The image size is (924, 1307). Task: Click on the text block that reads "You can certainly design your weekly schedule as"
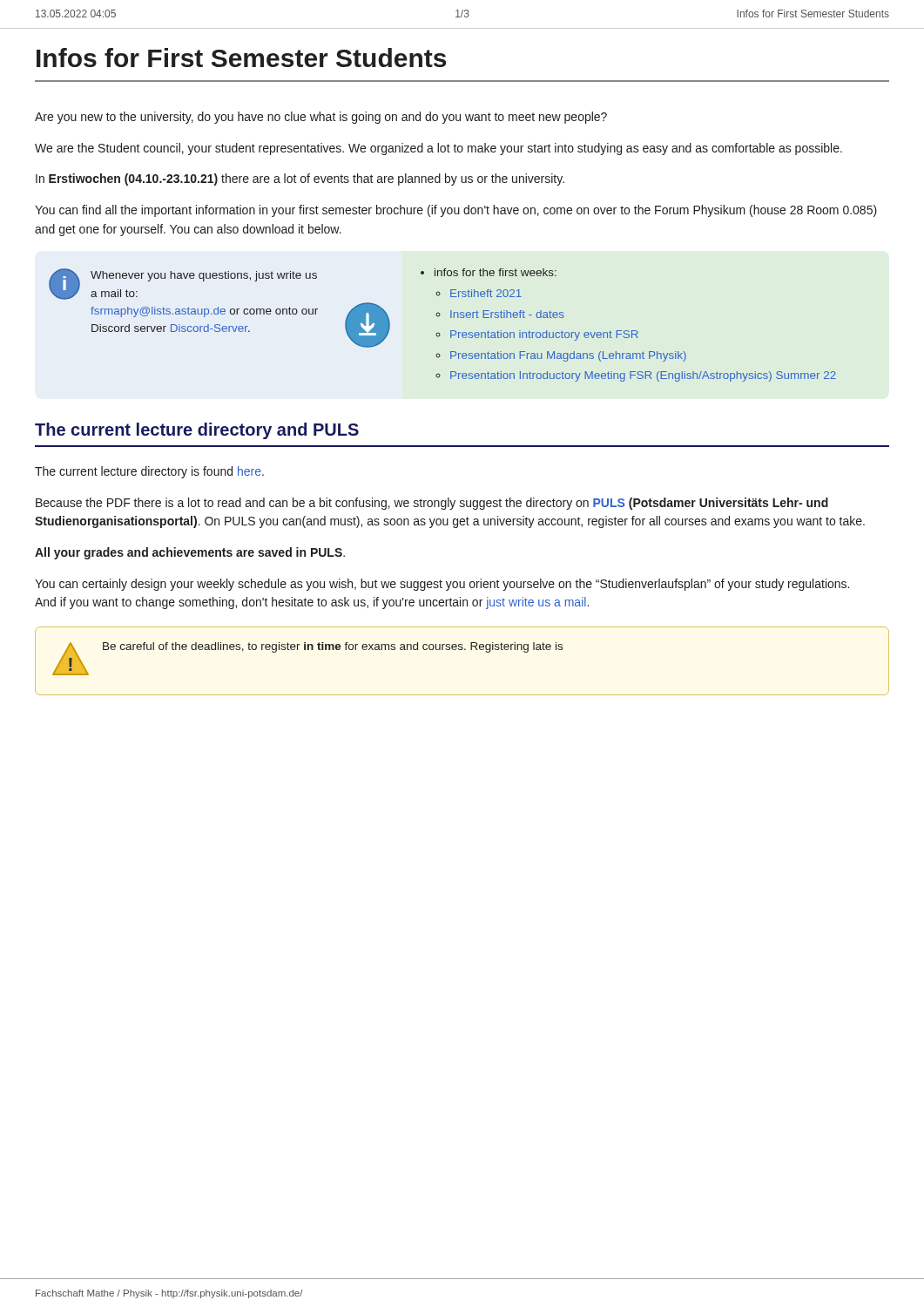coord(443,593)
